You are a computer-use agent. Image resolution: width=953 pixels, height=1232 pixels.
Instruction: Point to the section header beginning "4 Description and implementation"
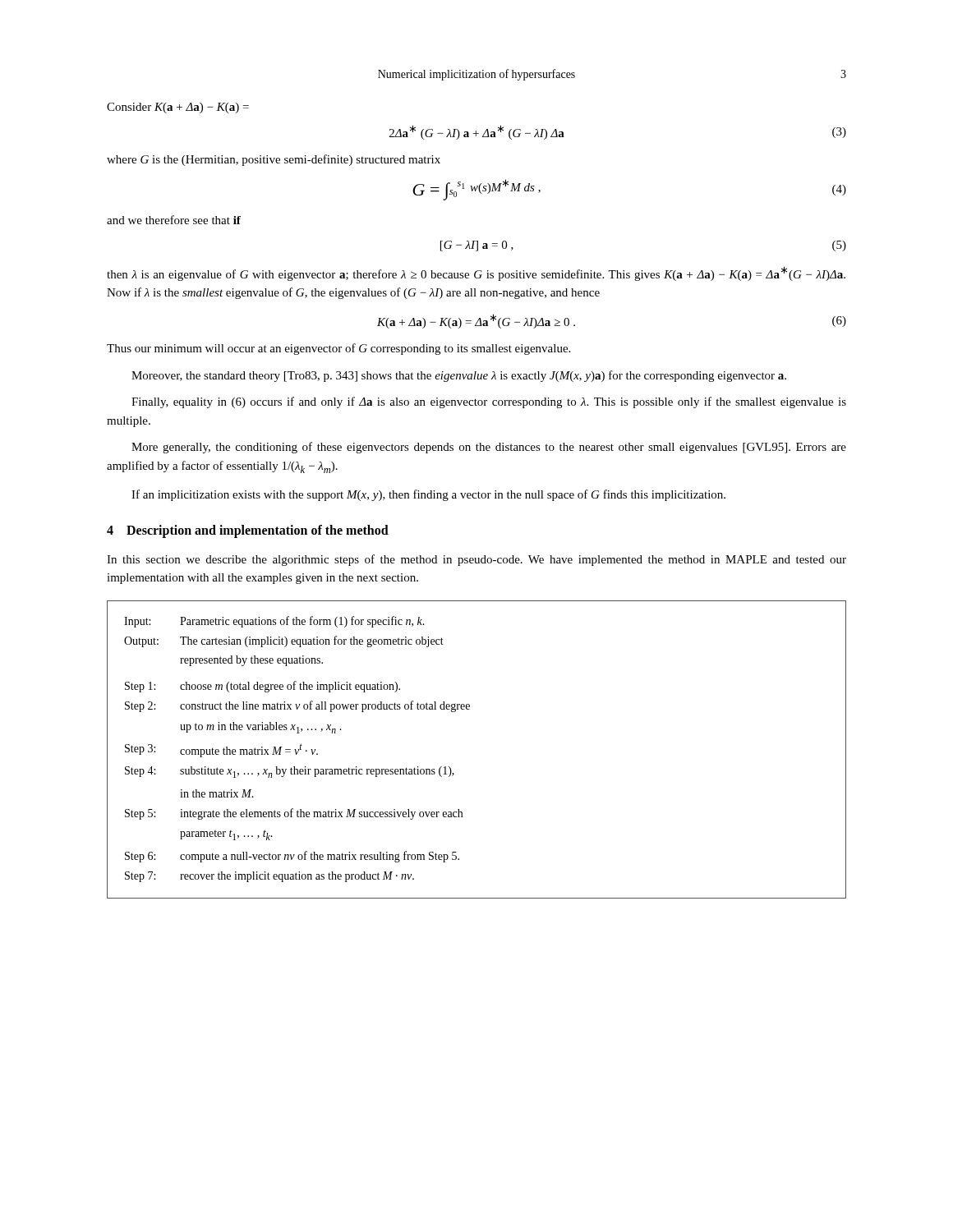point(248,530)
